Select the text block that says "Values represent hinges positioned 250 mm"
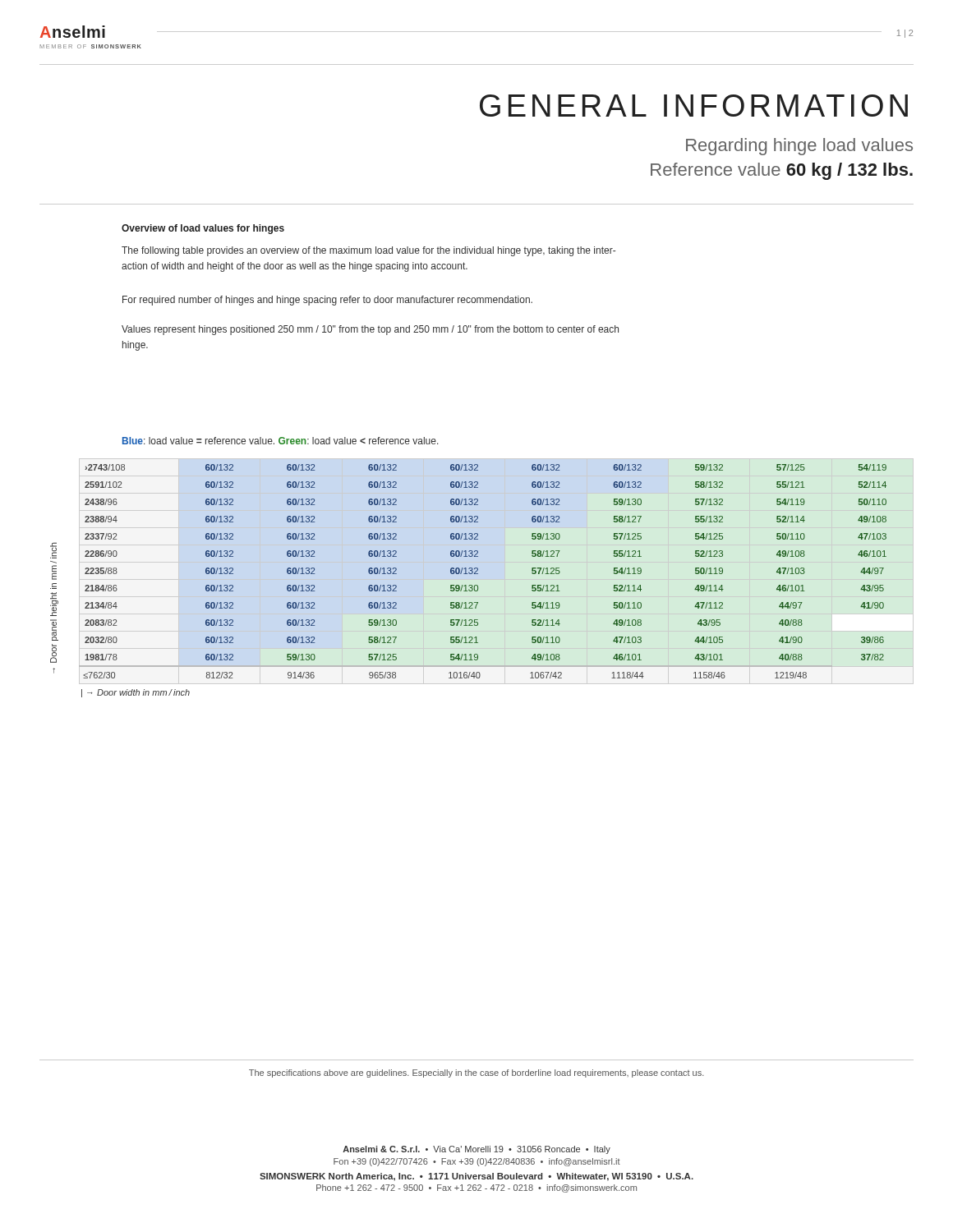The height and width of the screenshot is (1232, 953). 371,337
